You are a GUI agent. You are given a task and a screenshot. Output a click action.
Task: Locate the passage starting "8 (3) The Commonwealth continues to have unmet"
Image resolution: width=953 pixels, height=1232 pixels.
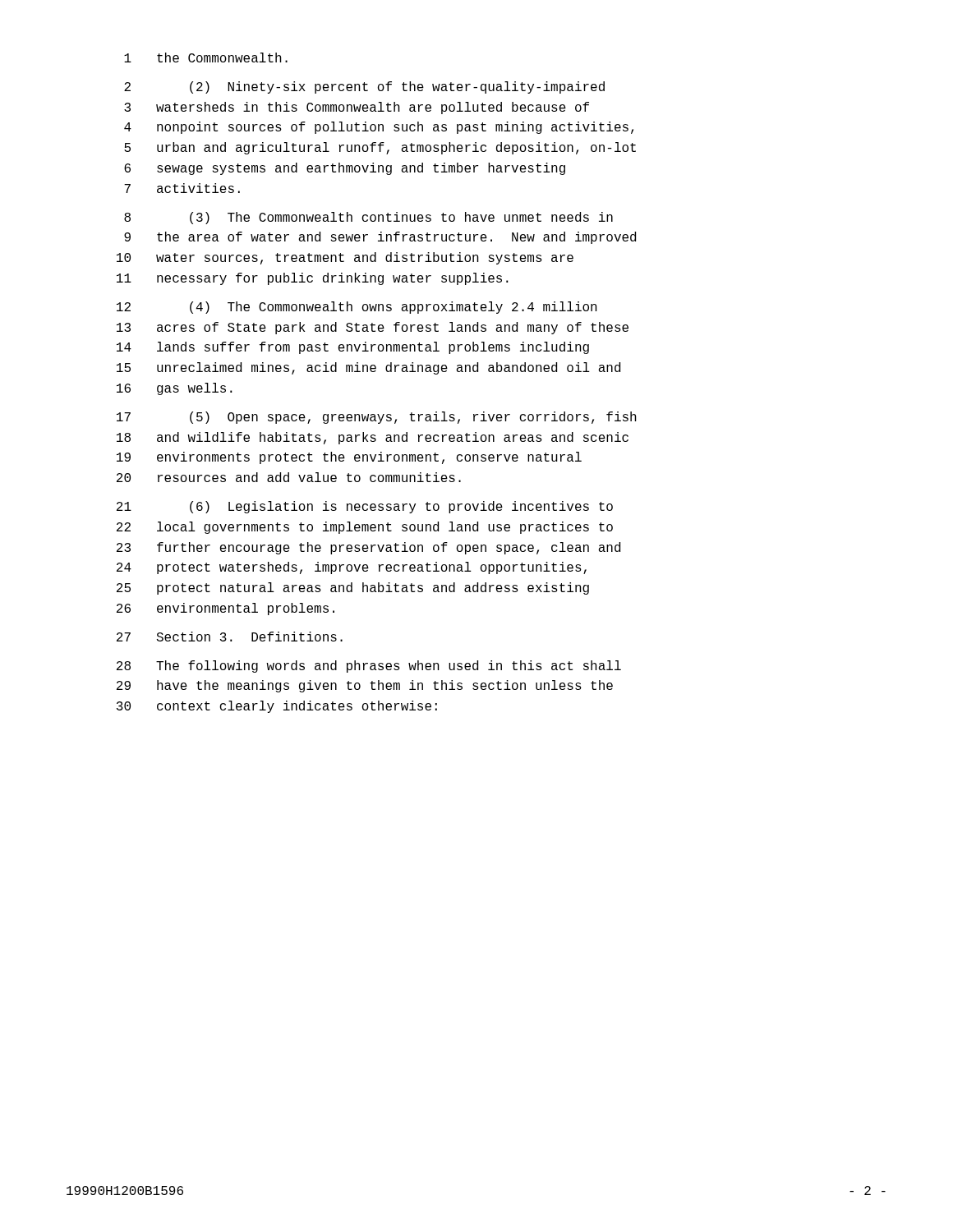(x=476, y=218)
